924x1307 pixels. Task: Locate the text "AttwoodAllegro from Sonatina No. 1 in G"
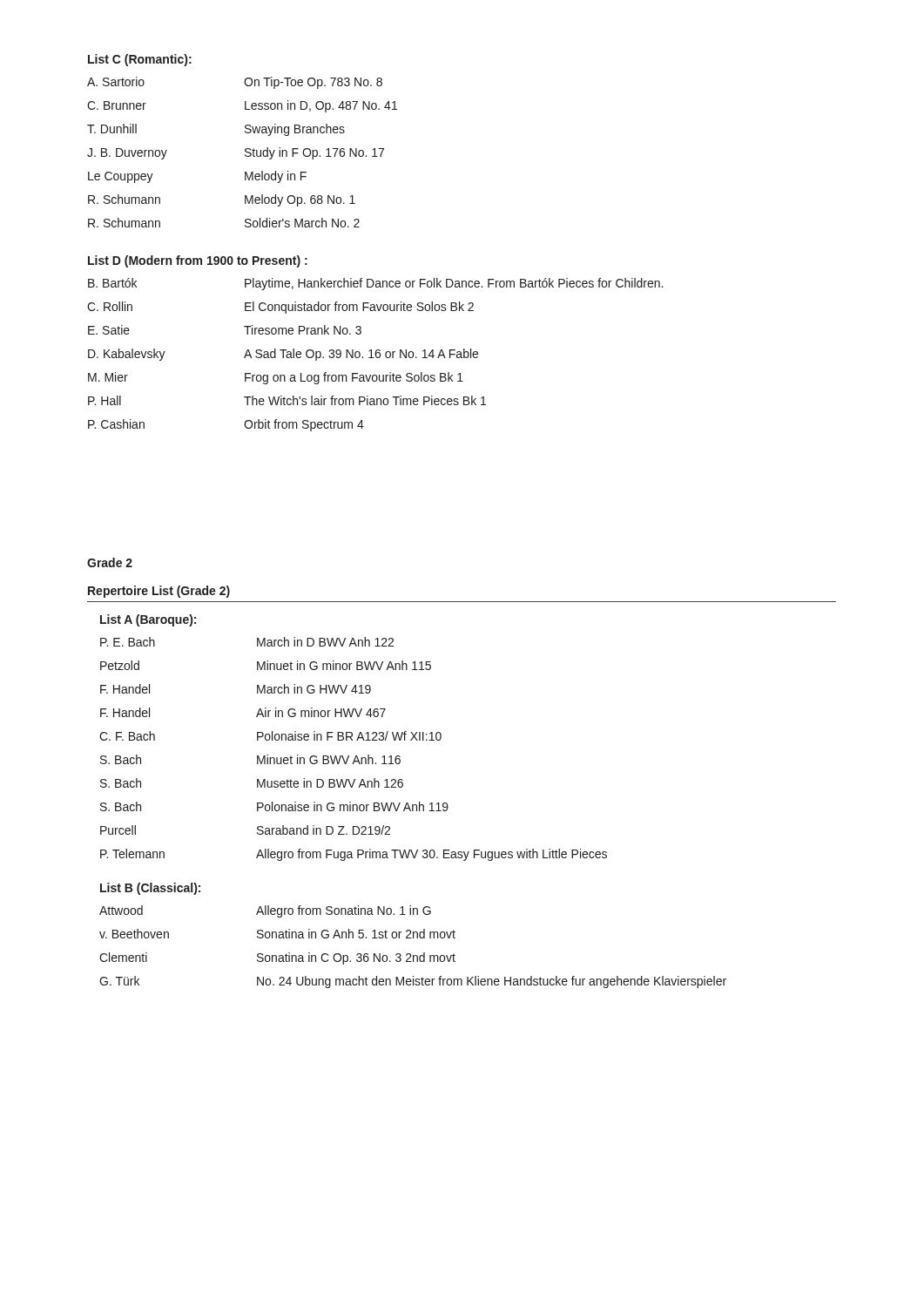pyautogui.click(x=265, y=911)
